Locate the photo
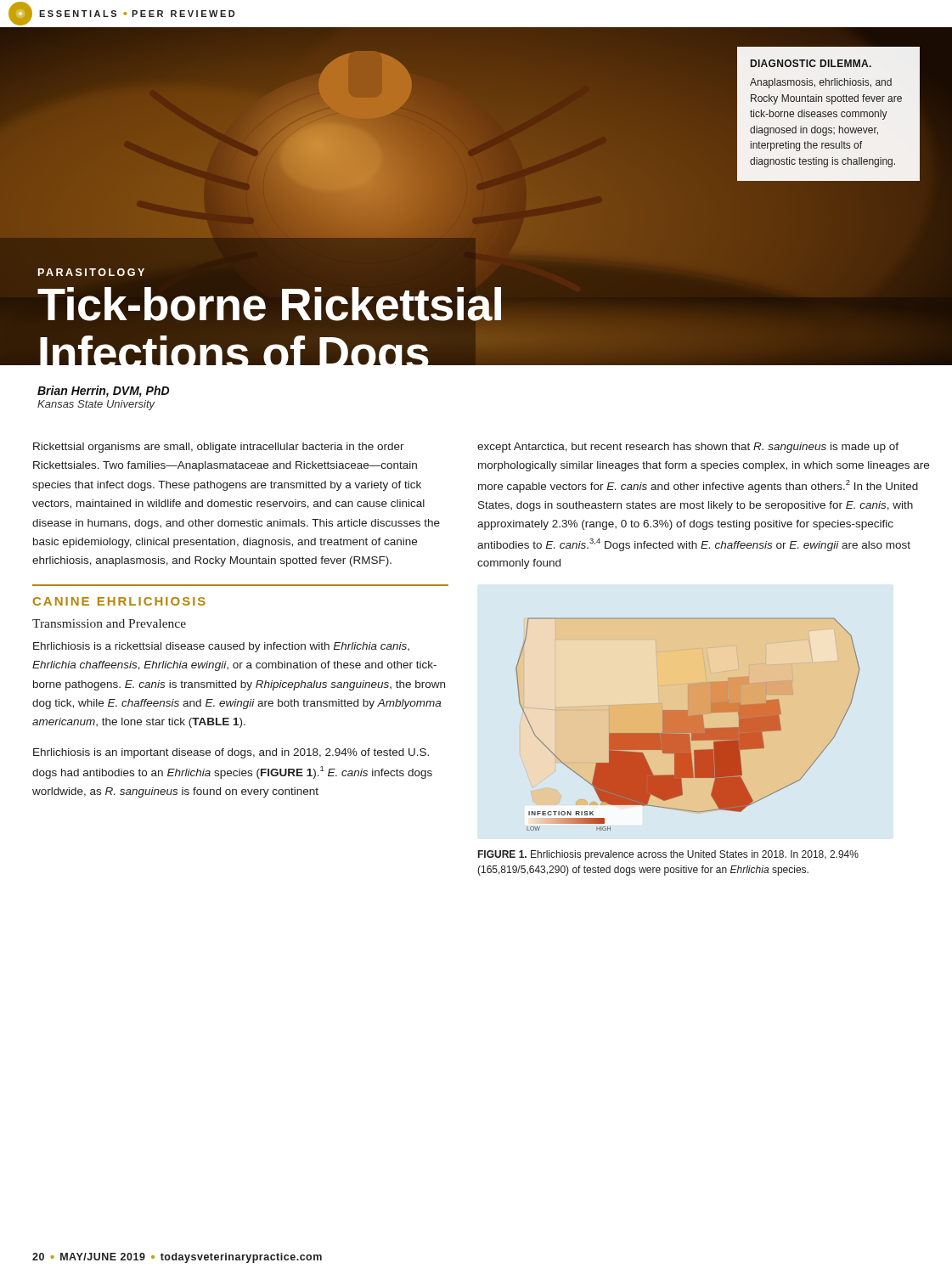Screen dimensions: 1274x952 click(476, 183)
